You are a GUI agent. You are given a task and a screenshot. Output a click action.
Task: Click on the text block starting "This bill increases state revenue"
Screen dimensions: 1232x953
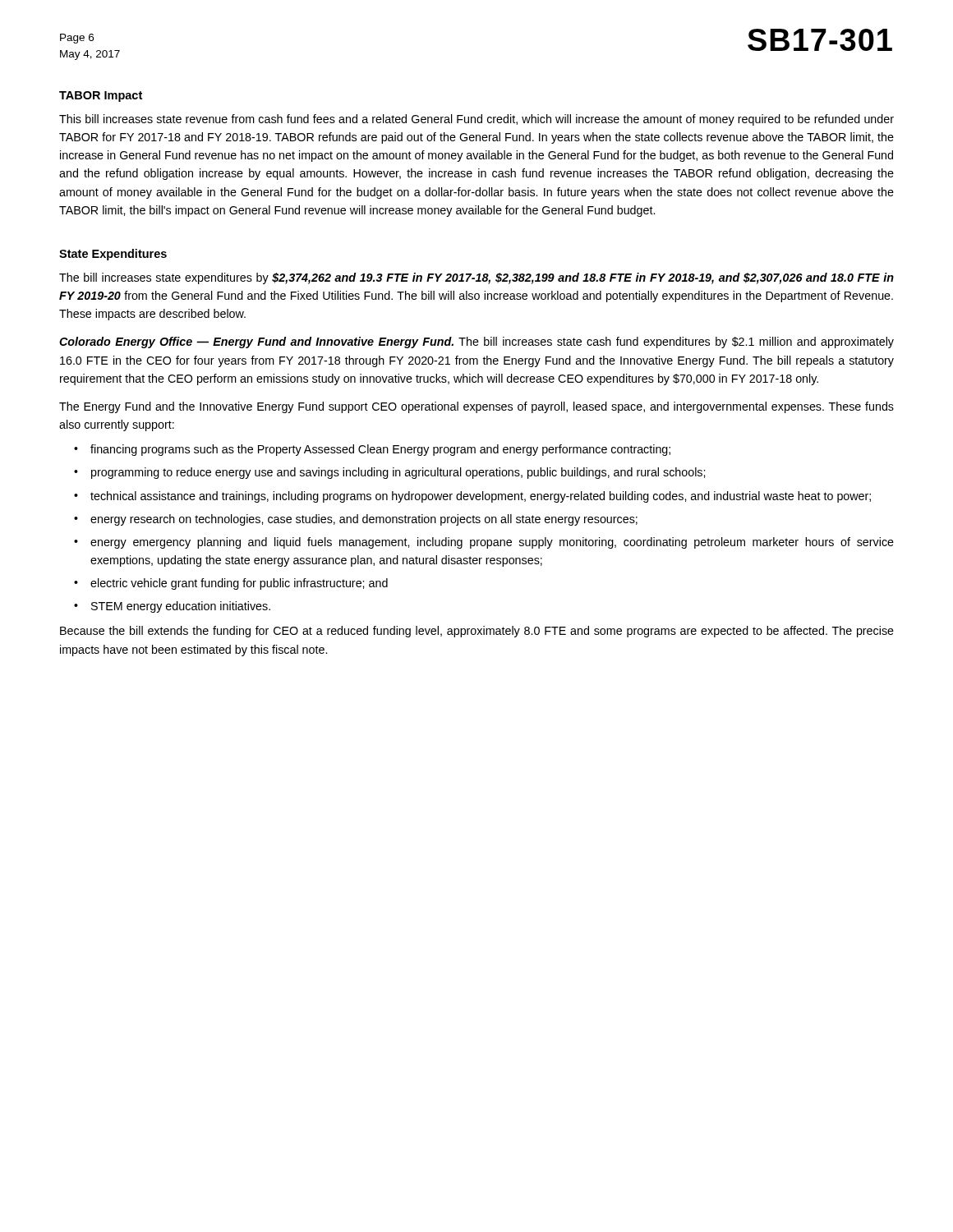point(476,165)
